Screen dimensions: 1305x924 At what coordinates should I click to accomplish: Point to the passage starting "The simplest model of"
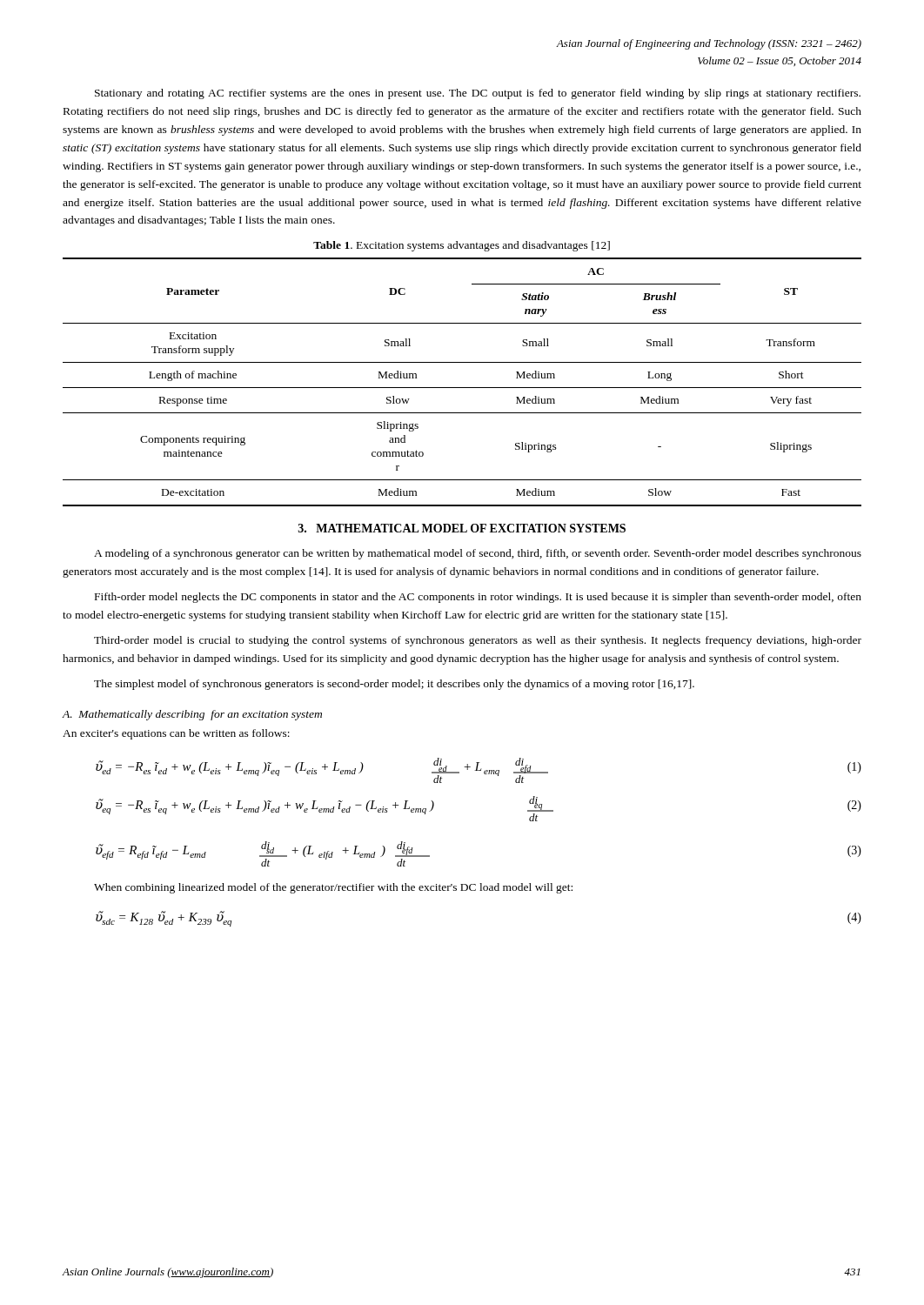[394, 683]
